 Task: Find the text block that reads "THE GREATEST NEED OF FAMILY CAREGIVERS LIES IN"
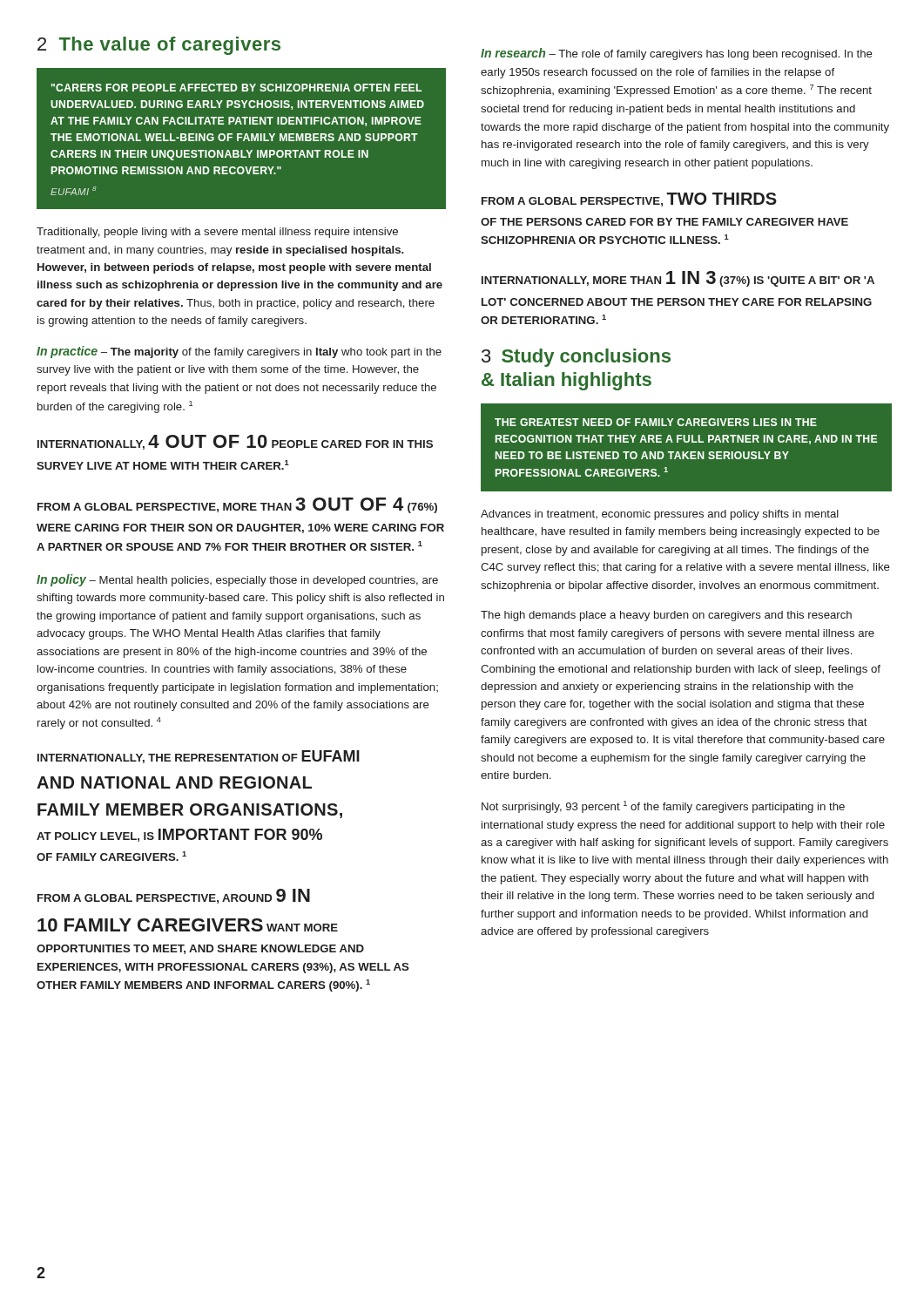pos(686,447)
